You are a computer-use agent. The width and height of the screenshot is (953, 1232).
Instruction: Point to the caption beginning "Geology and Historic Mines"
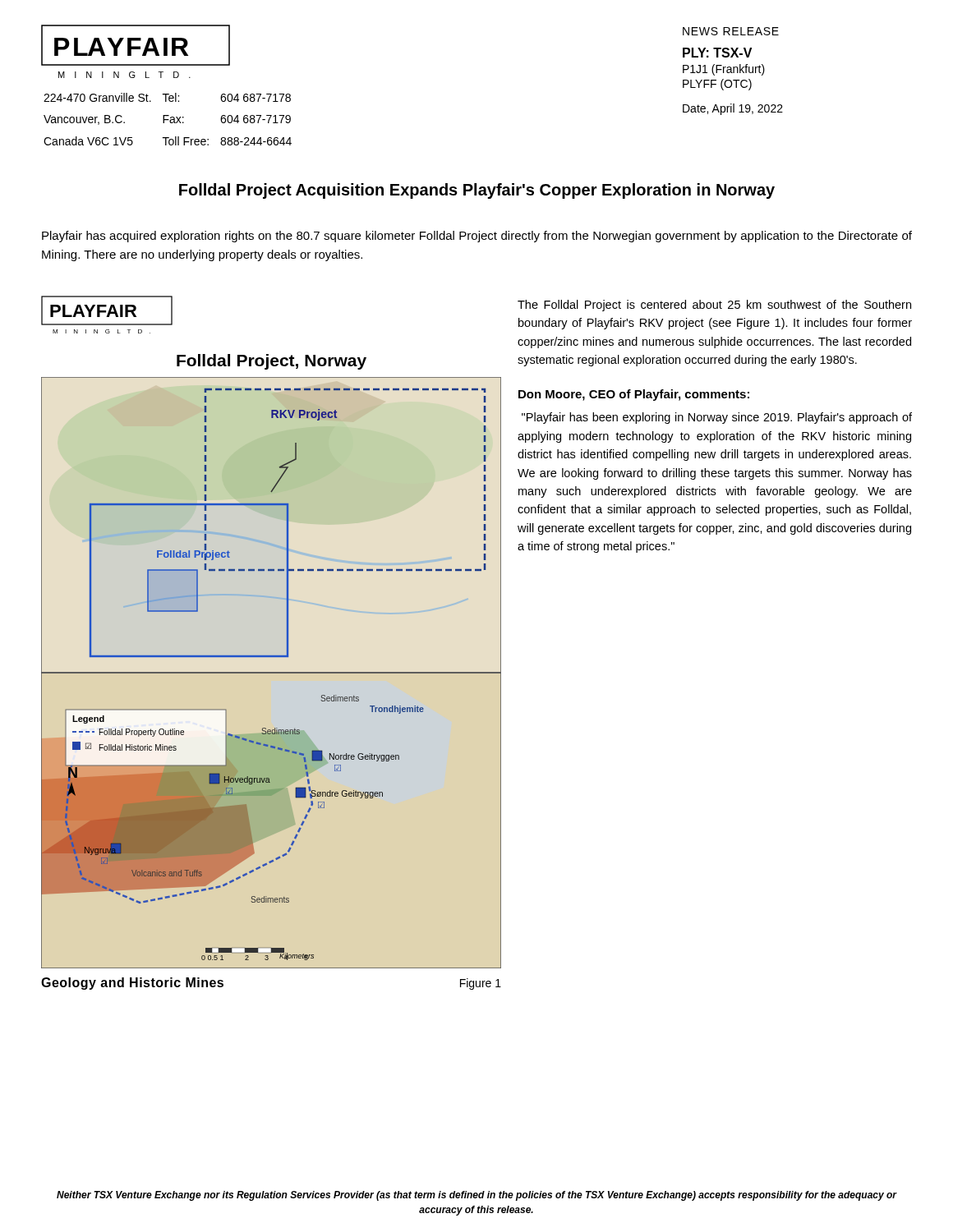point(134,983)
